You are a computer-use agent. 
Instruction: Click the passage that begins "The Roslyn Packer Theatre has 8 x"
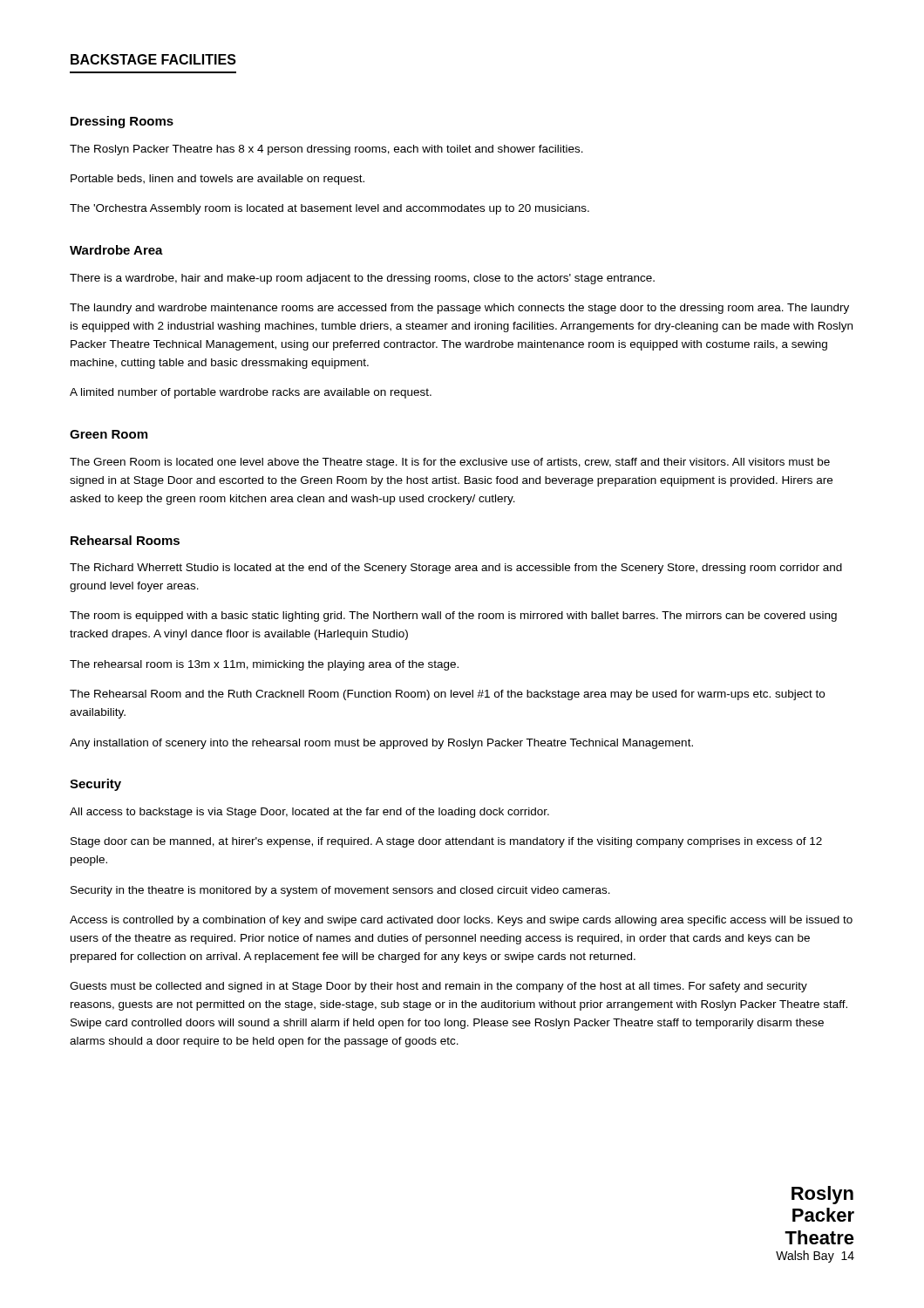462,149
